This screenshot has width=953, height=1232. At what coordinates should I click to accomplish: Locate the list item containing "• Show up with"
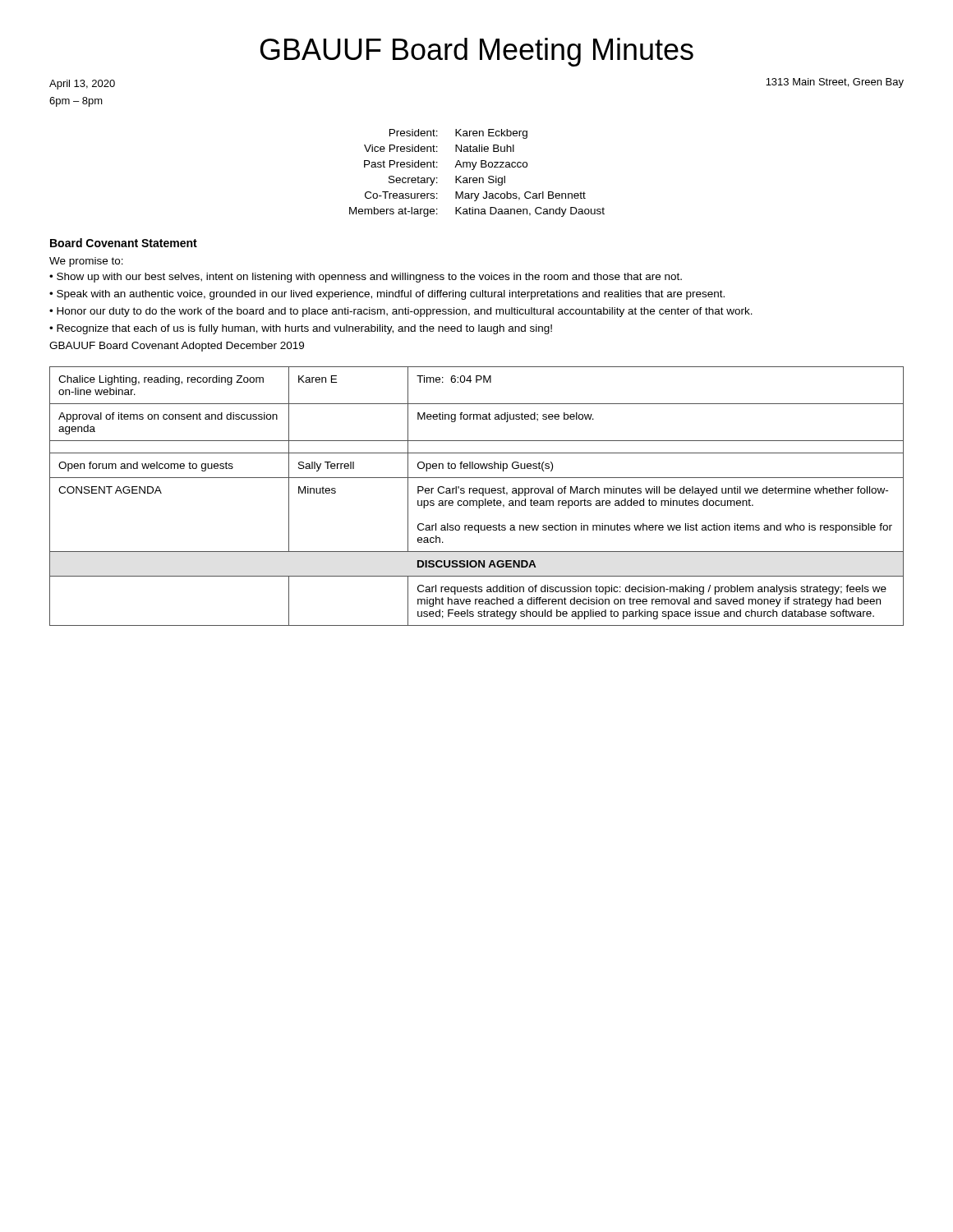[366, 276]
